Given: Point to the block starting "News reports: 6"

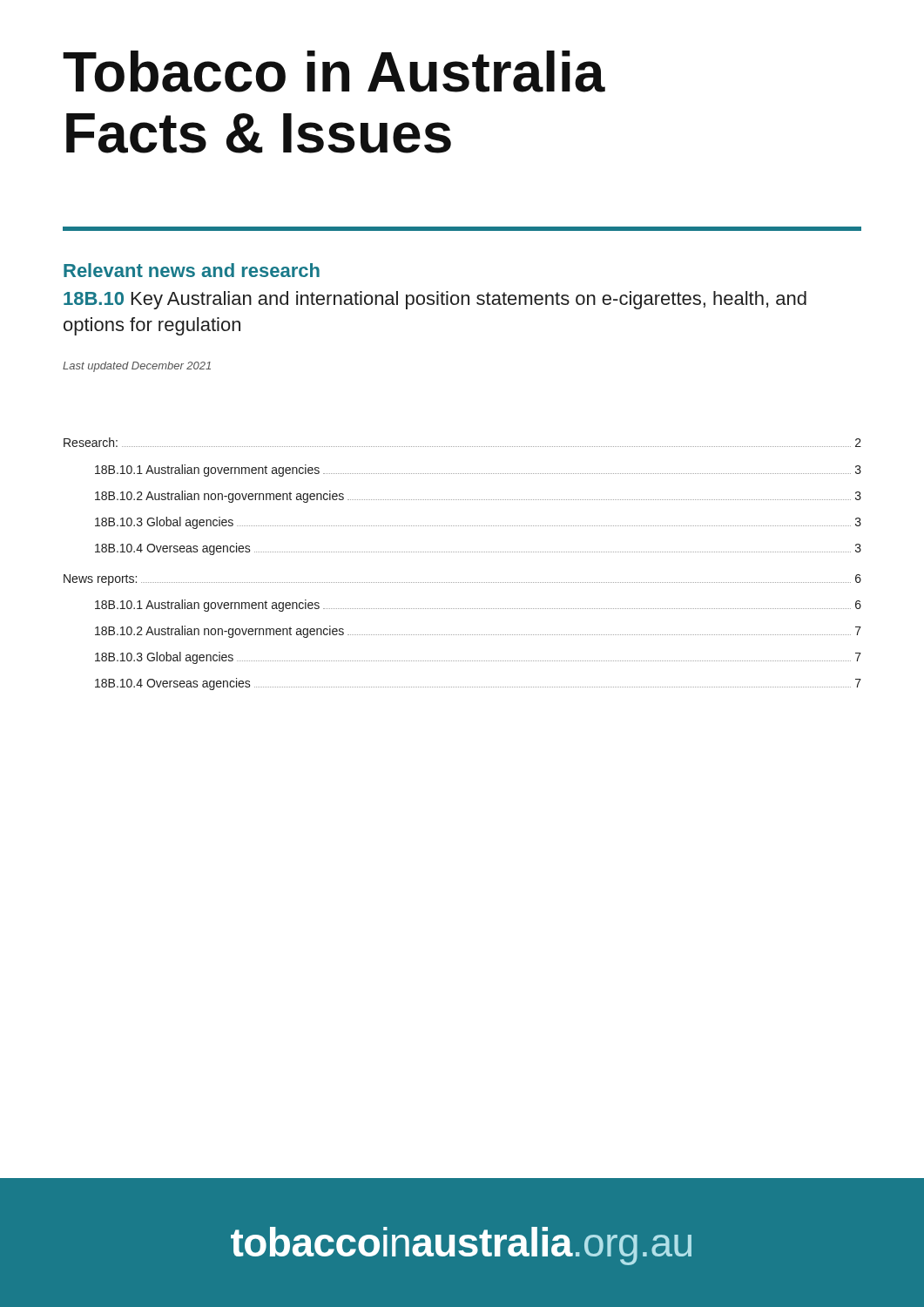Looking at the screenshot, I should (462, 579).
